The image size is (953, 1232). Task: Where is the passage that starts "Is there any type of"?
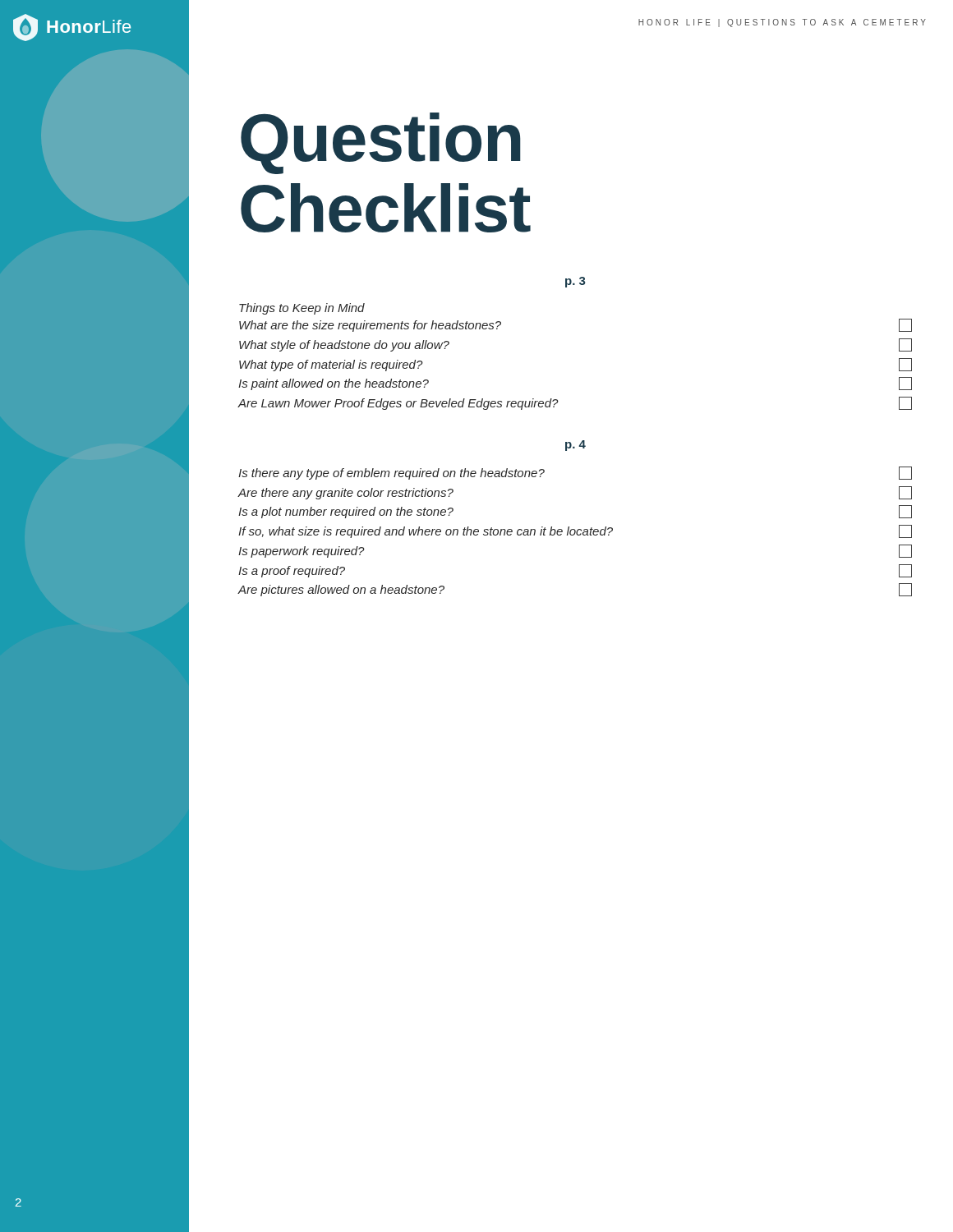[385, 473]
